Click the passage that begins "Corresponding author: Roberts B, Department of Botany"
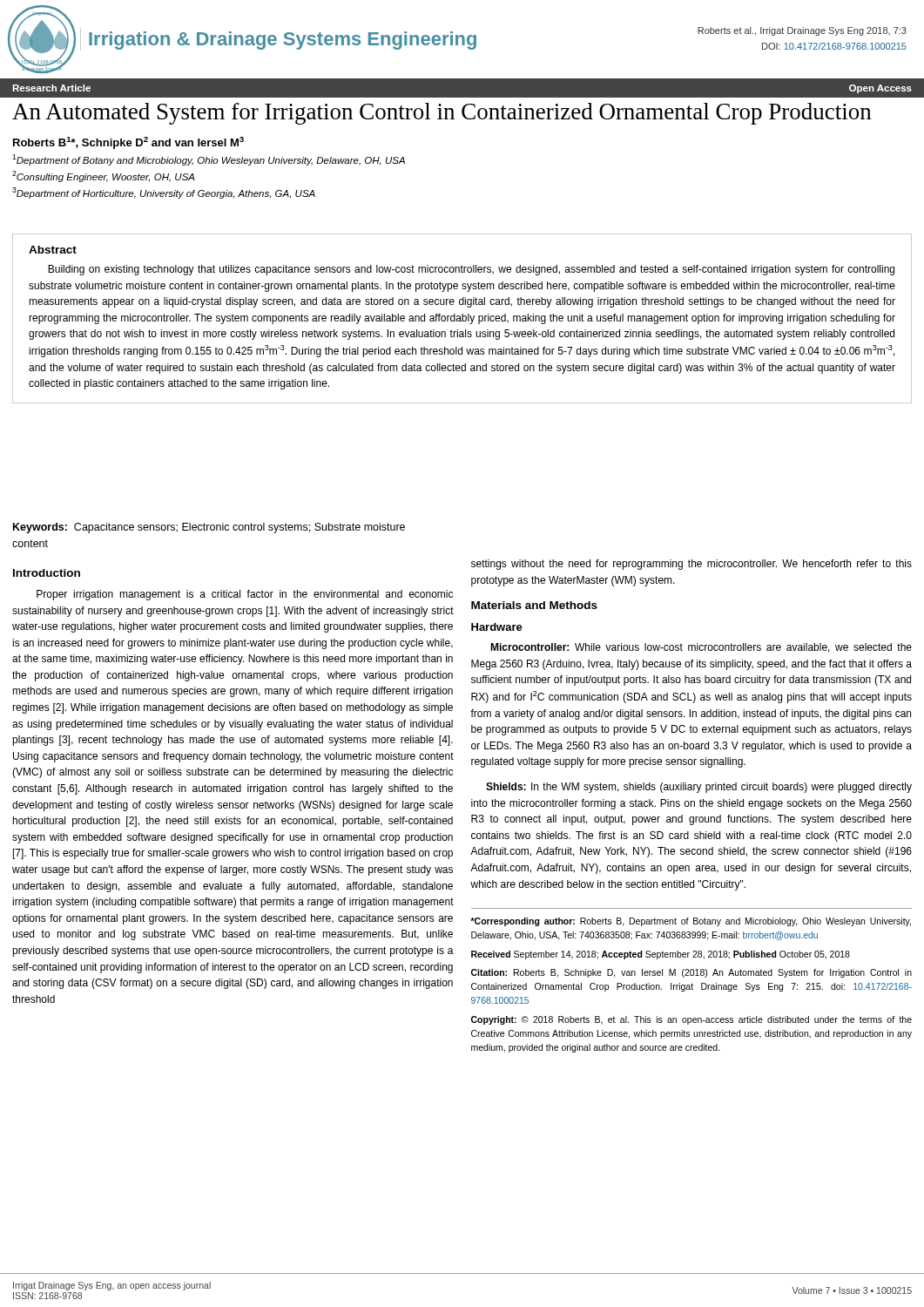This screenshot has width=924, height=1307. (691, 928)
